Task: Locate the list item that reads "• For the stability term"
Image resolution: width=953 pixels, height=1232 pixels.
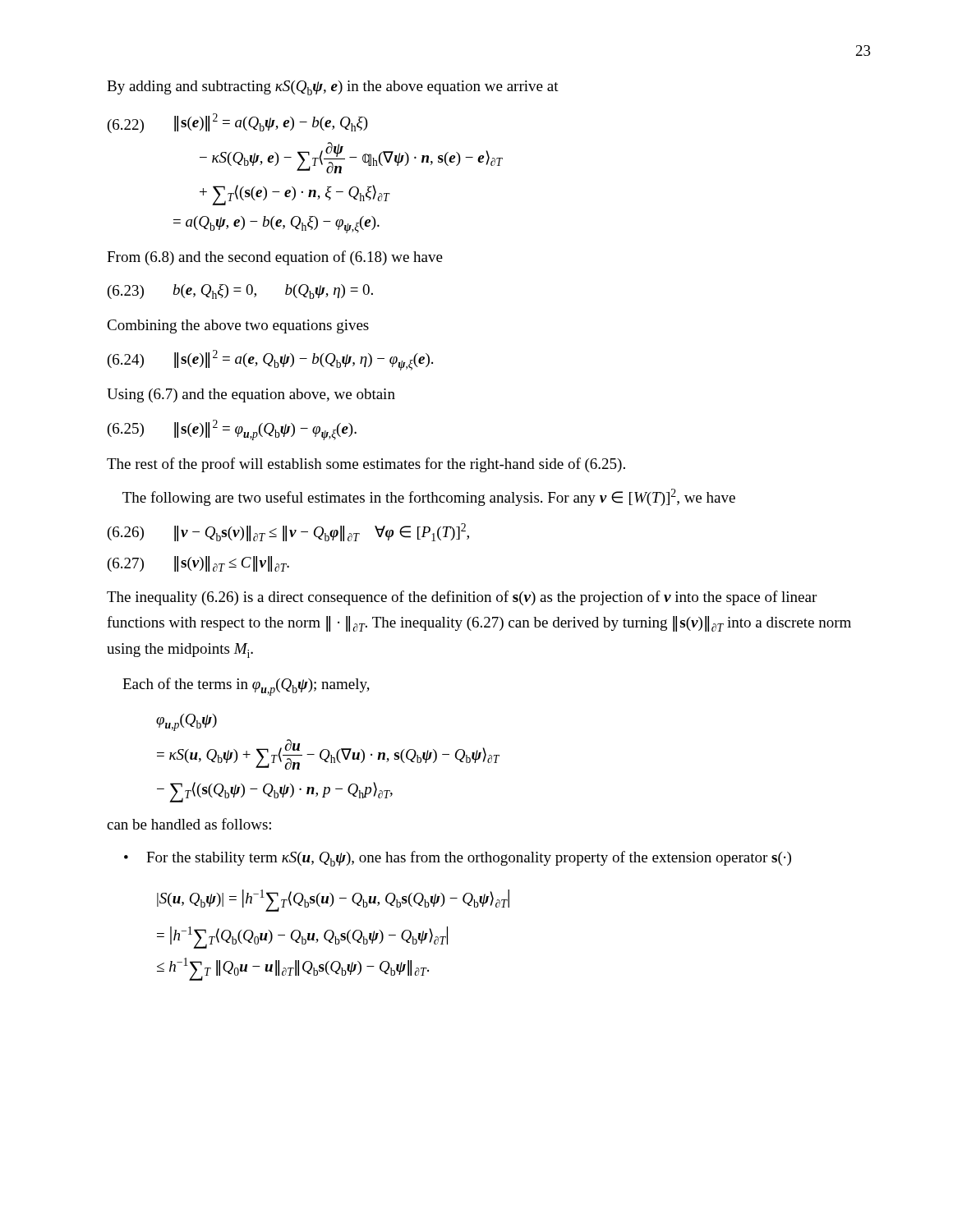Action: [497, 859]
